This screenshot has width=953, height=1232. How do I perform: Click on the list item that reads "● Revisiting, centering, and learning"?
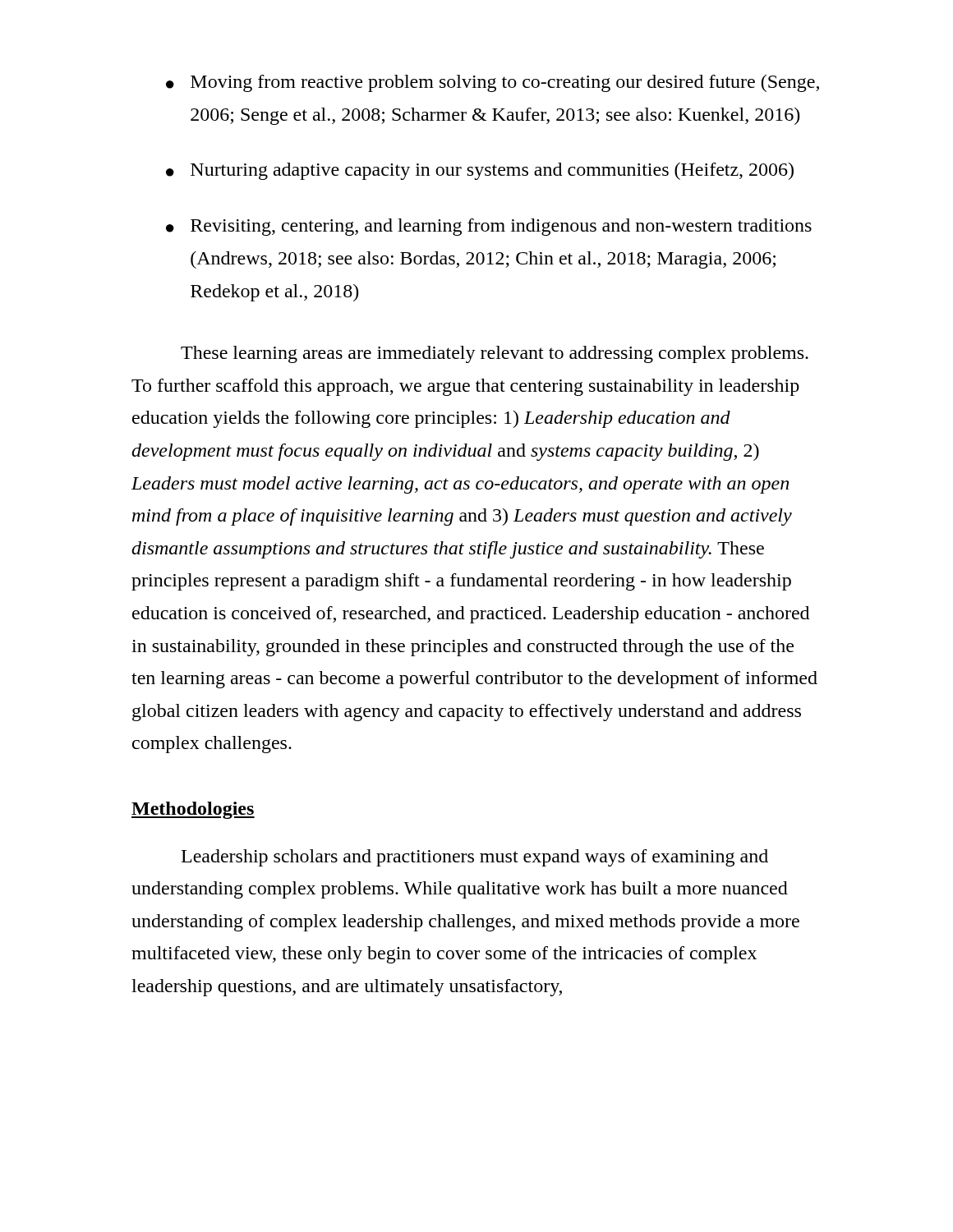pos(493,259)
